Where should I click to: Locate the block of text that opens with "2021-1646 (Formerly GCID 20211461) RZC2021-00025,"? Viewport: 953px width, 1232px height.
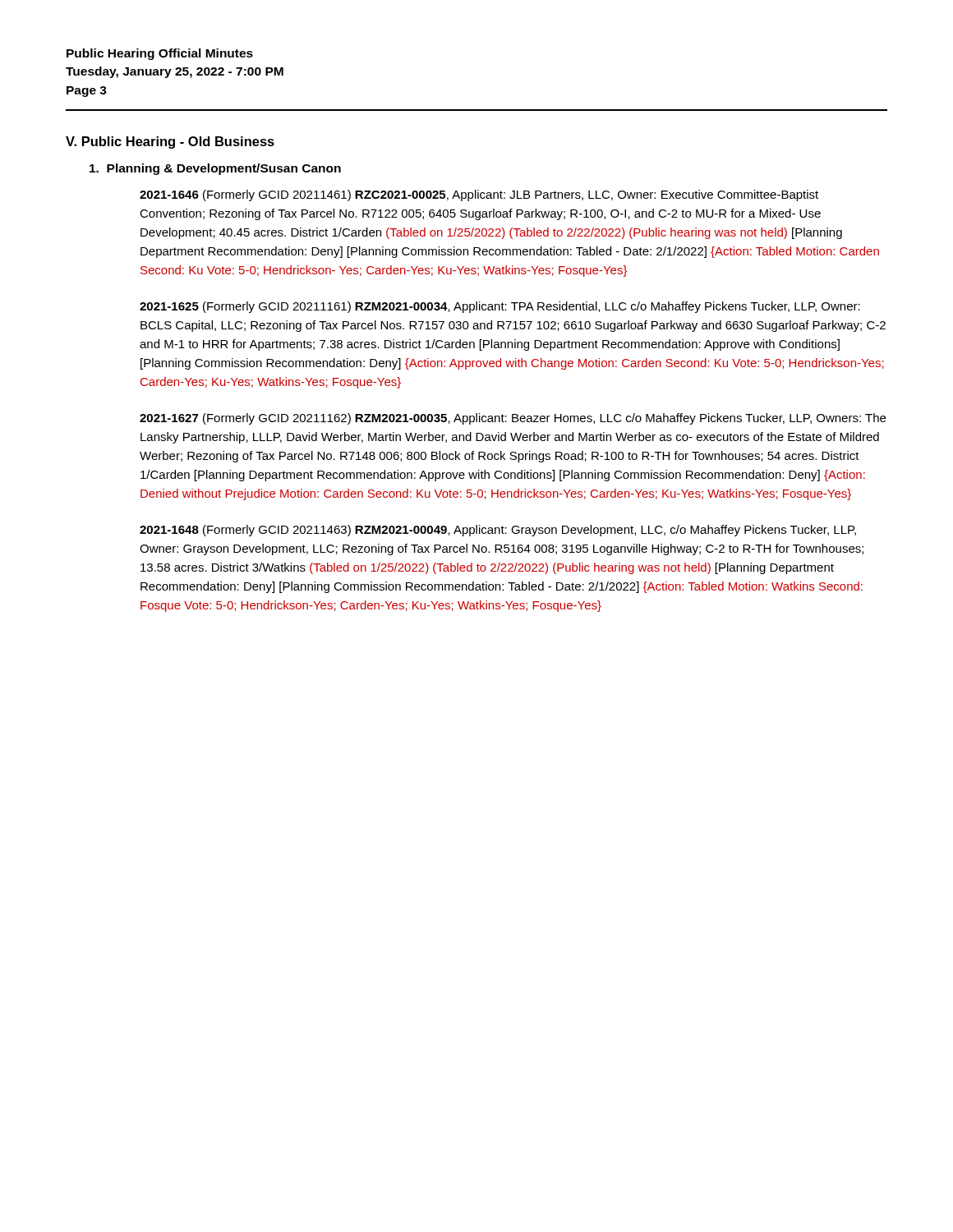(x=510, y=232)
